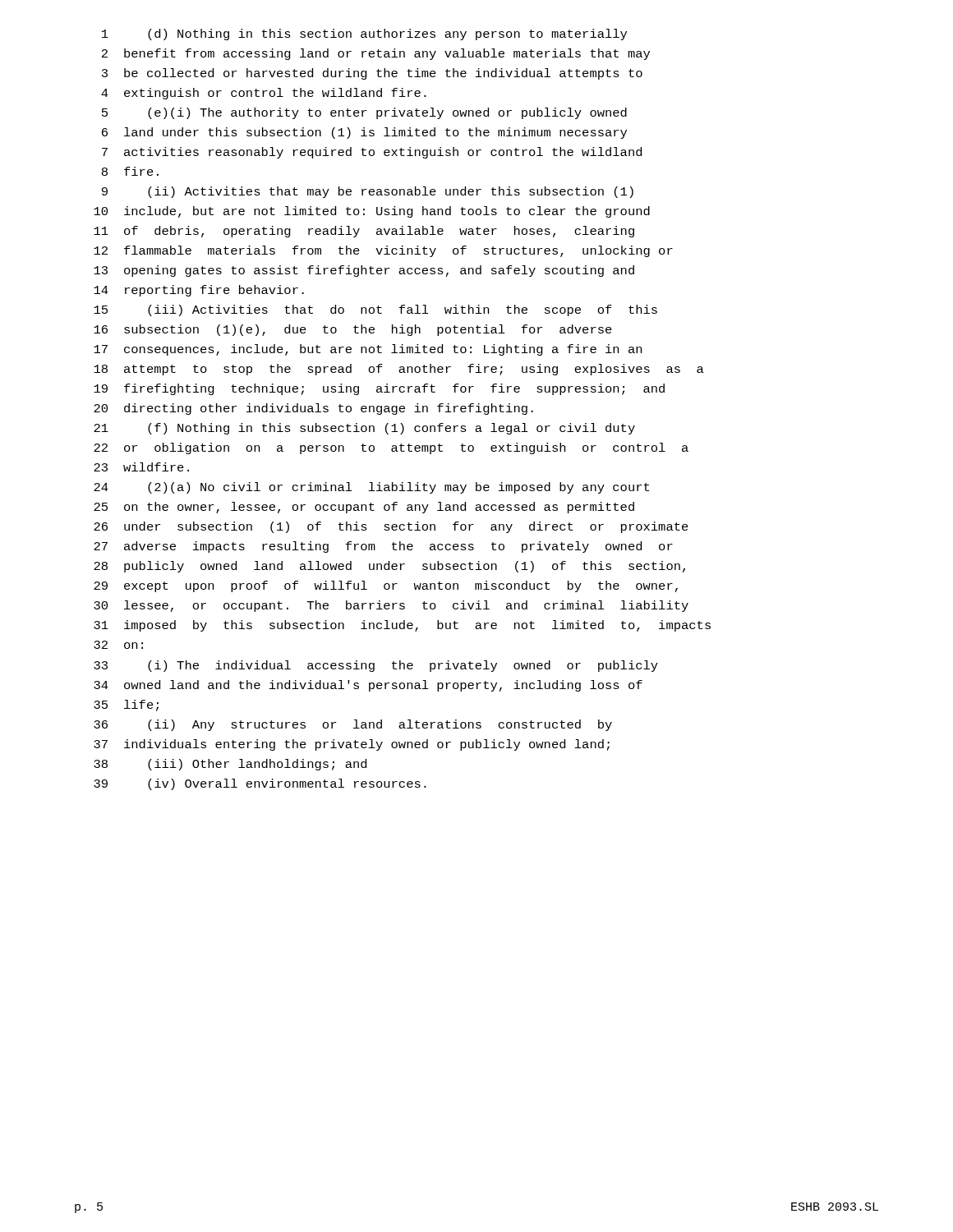Locate the list item with the text "14 reporting fire behavior."
The height and width of the screenshot is (1232, 953).
(199, 291)
